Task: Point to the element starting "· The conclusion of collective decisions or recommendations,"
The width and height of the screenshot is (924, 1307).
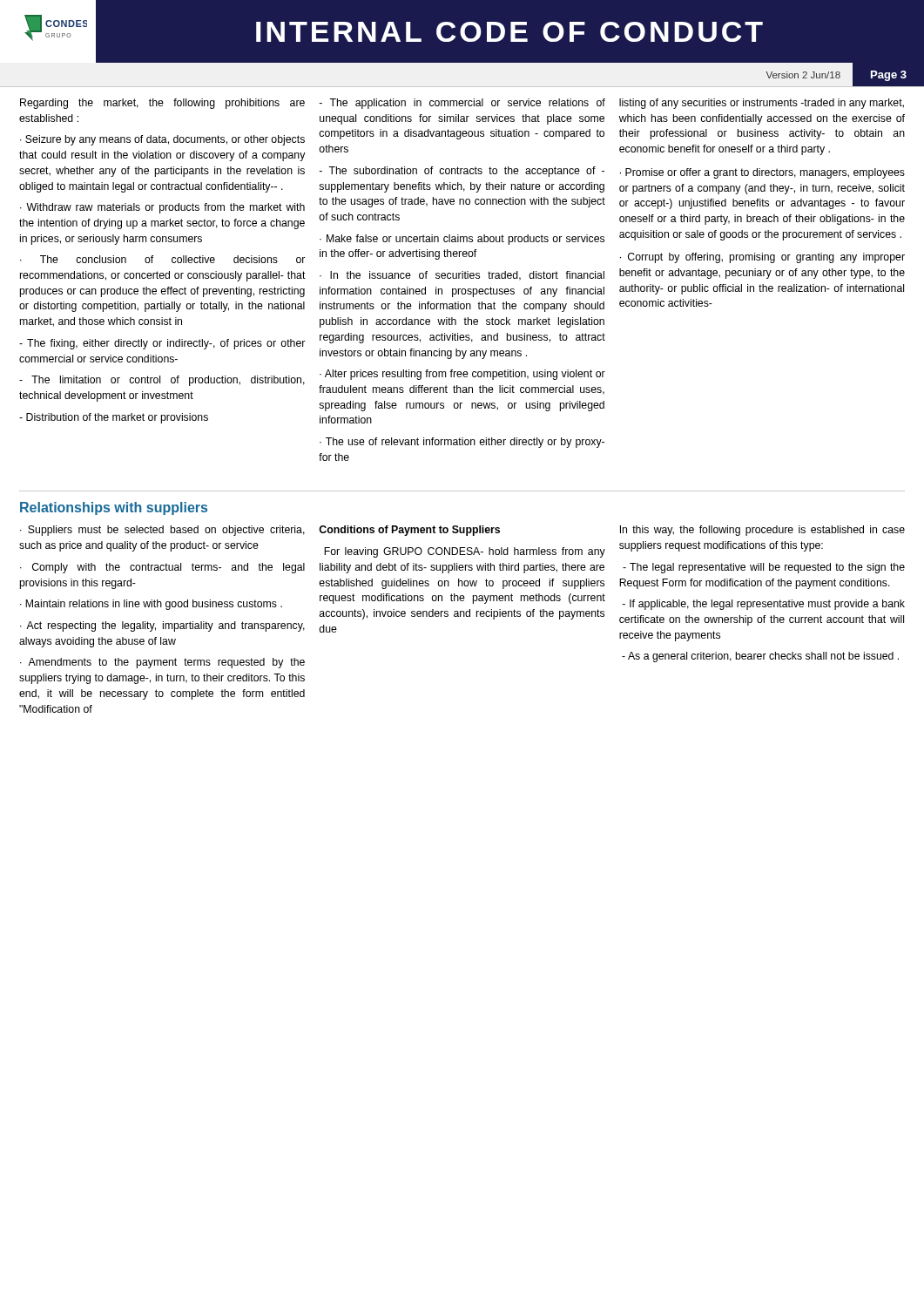Action: (x=162, y=291)
